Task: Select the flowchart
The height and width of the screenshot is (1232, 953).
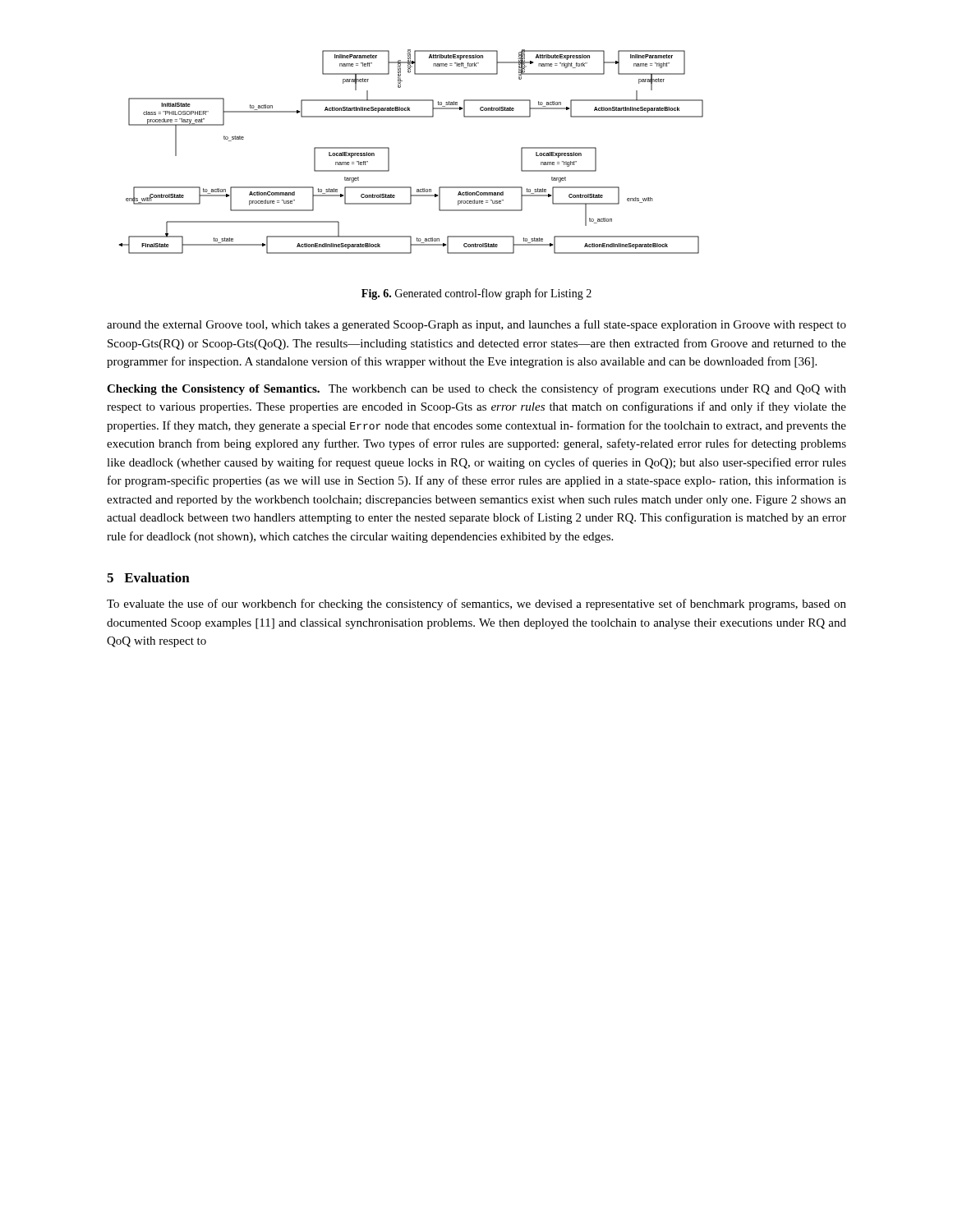Action: 476,166
